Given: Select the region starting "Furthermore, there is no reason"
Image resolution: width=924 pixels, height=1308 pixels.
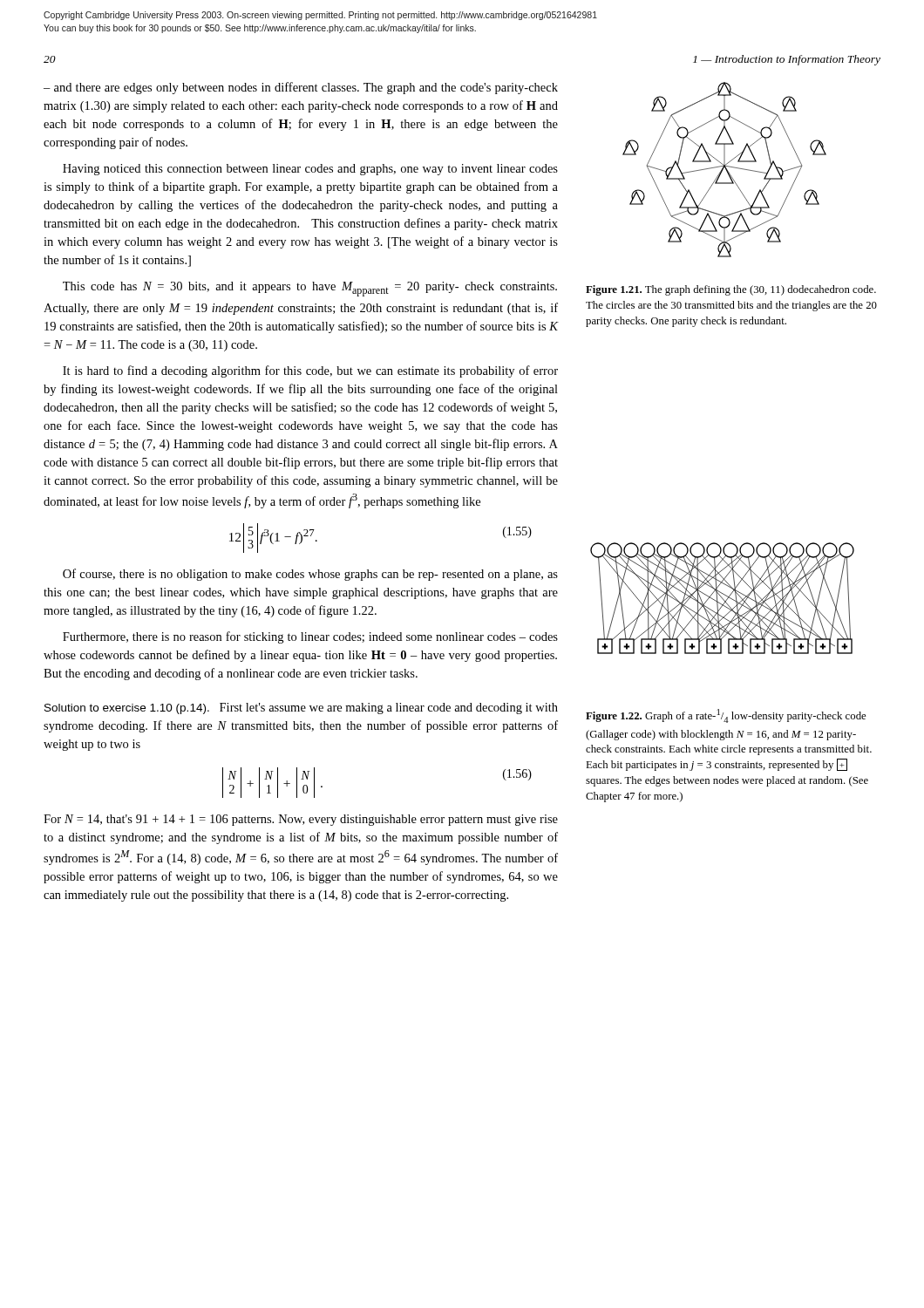Looking at the screenshot, I should click(301, 656).
